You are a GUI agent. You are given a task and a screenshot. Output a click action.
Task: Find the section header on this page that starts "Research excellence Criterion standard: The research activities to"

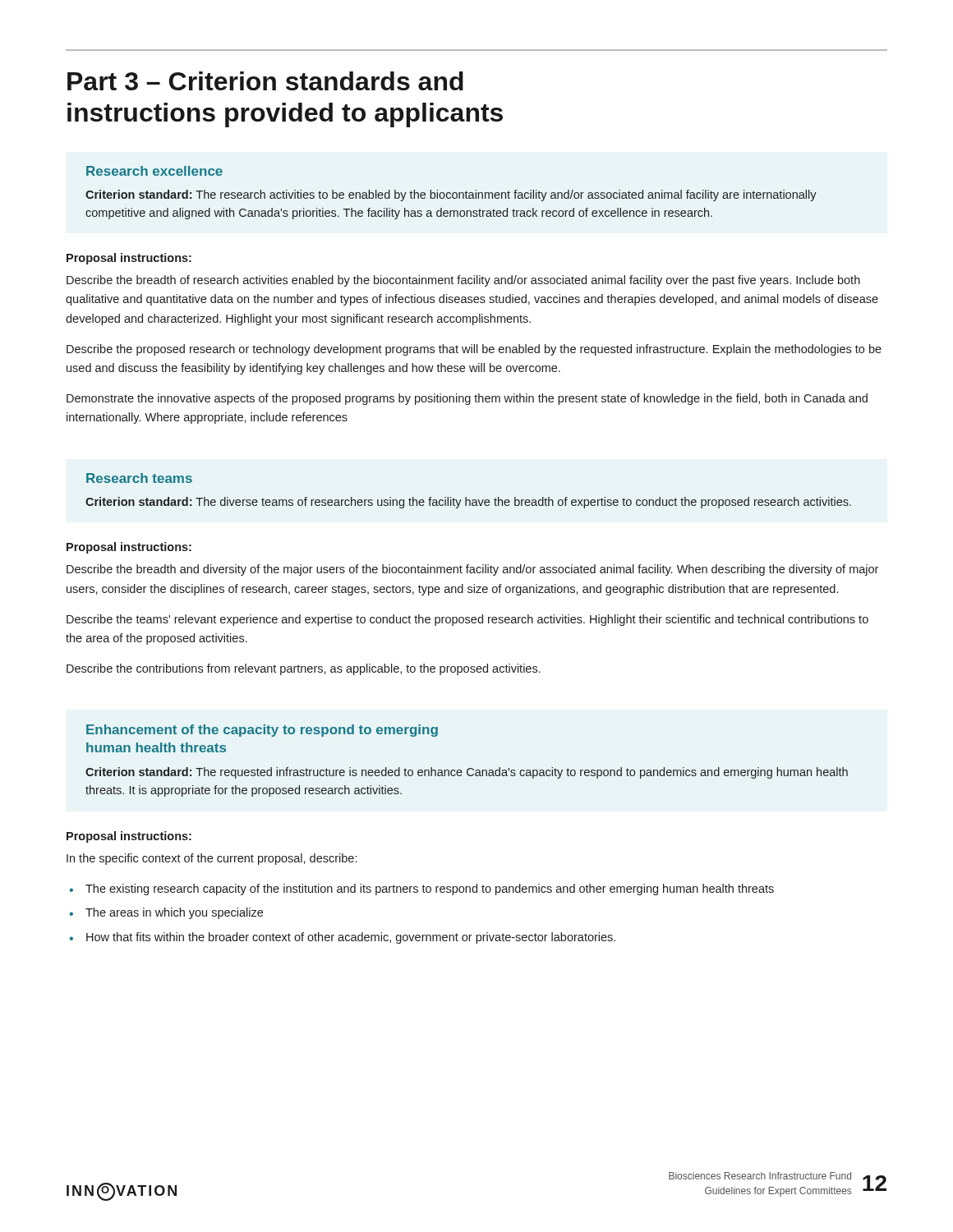tap(478, 193)
